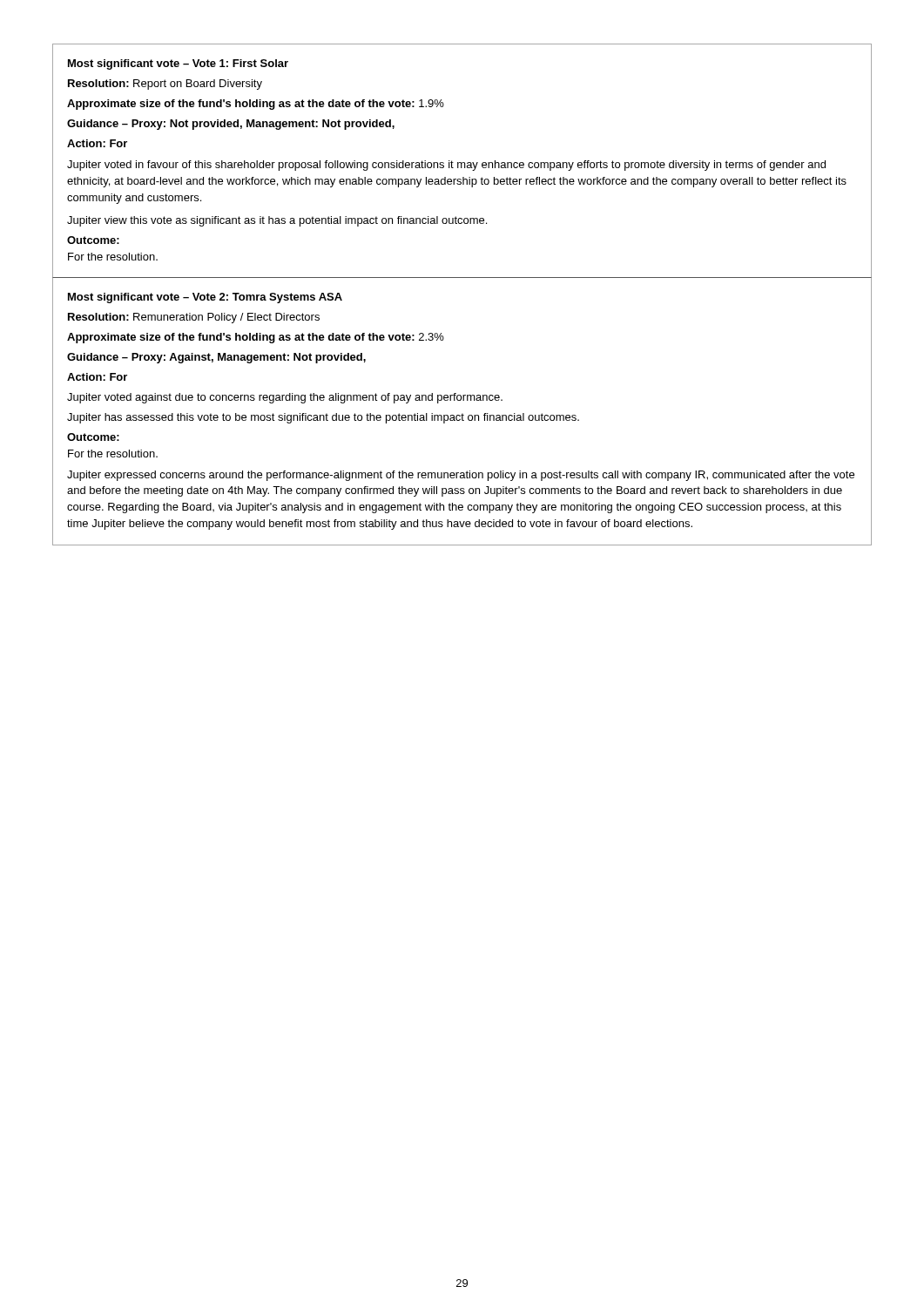The width and height of the screenshot is (924, 1307).
Task: Find the block on this page that starts "Jupiter expressed concerns around the performance-alignment of"
Action: [x=461, y=499]
